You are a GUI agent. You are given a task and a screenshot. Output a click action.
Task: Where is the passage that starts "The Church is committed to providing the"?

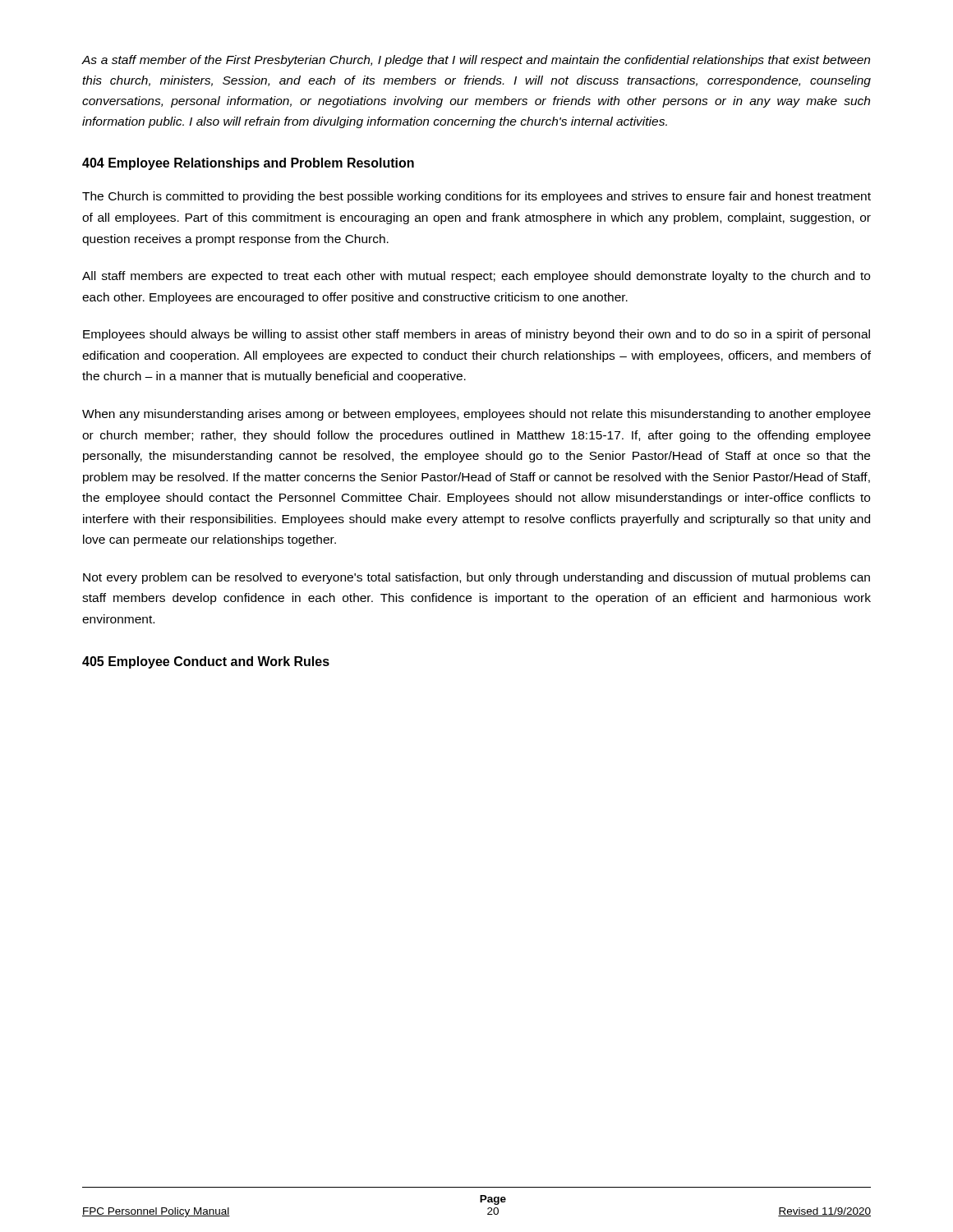(x=476, y=217)
